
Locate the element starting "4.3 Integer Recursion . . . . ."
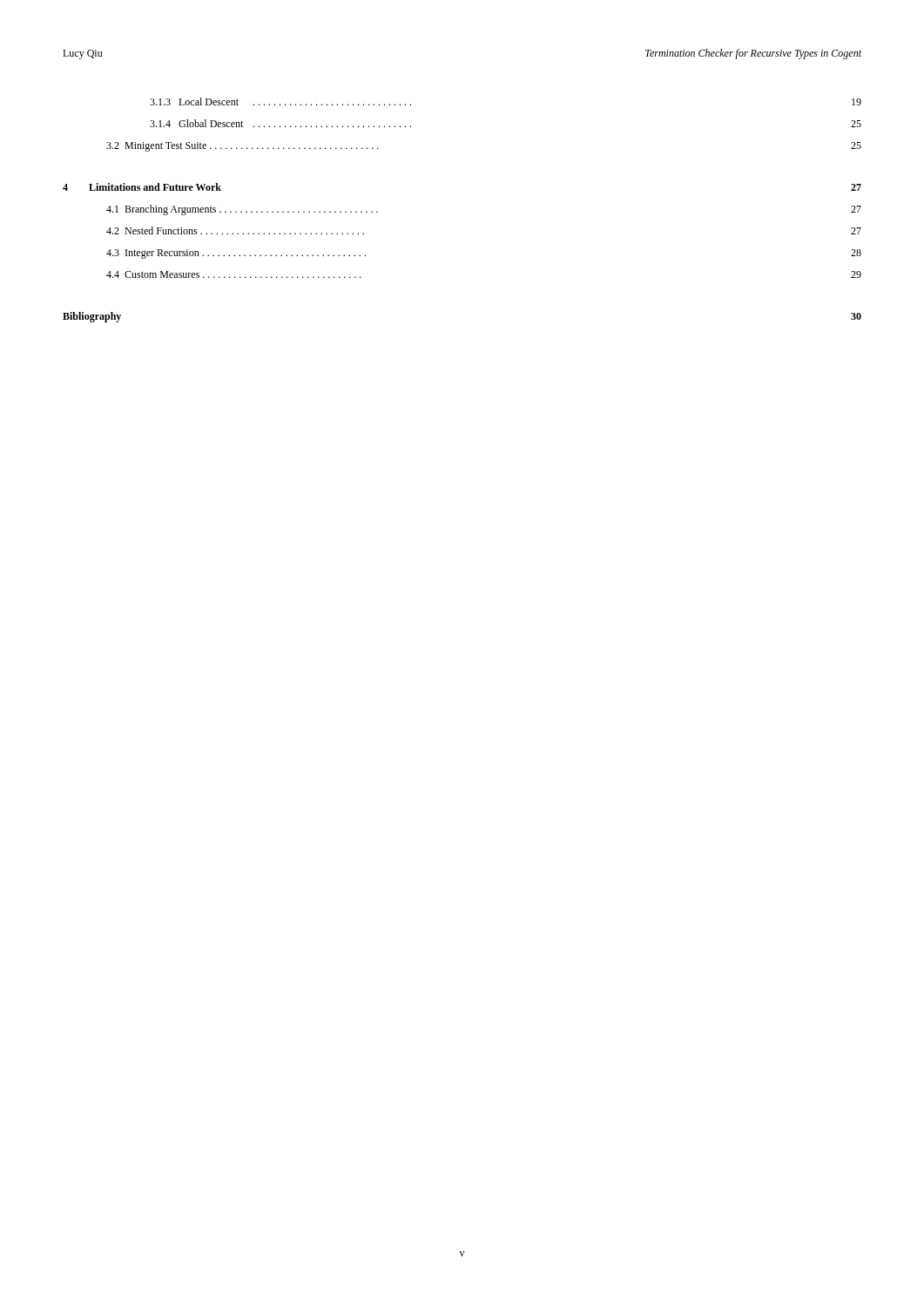point(148,254)
